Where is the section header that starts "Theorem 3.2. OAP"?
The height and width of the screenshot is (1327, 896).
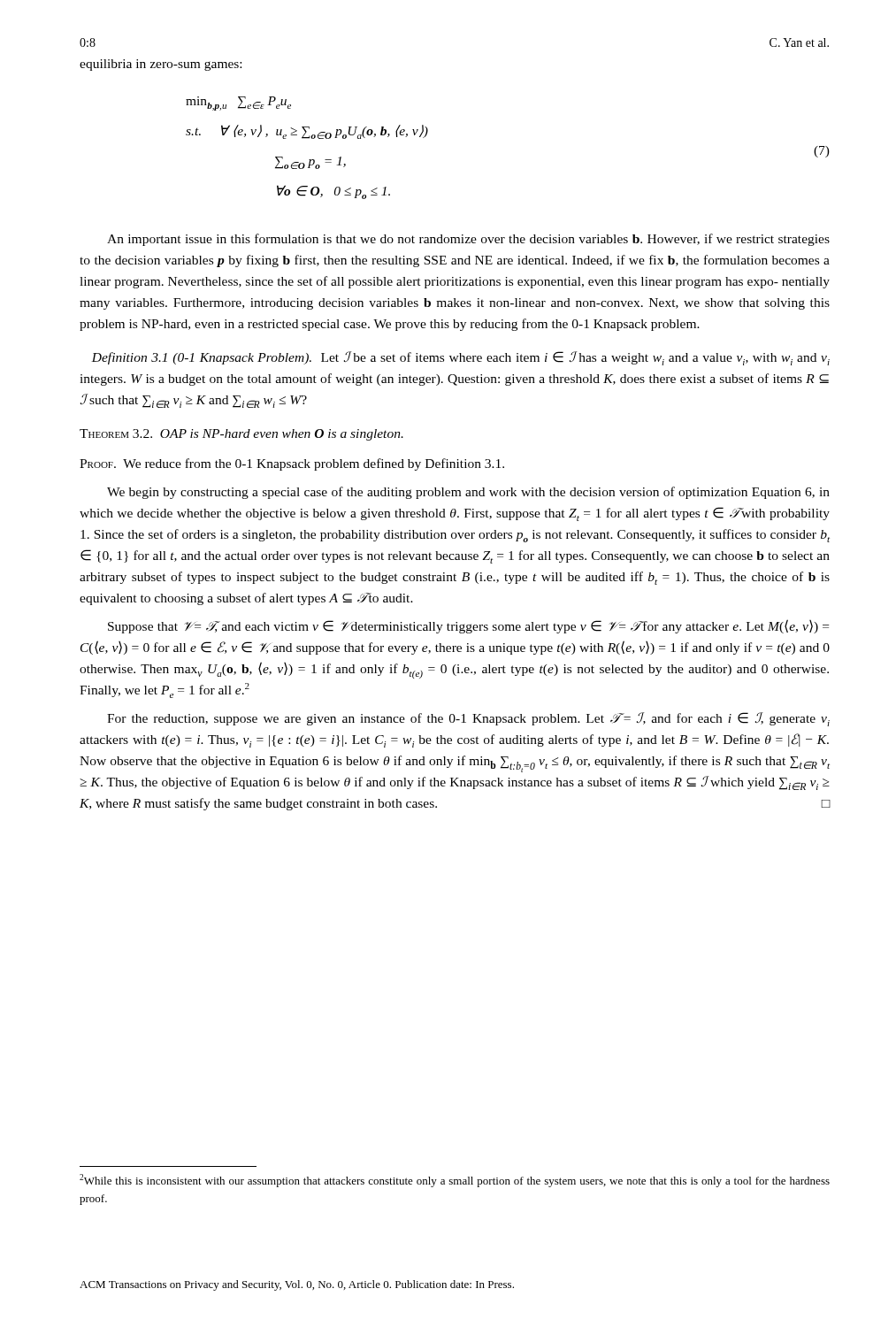(x=242, y=433)
